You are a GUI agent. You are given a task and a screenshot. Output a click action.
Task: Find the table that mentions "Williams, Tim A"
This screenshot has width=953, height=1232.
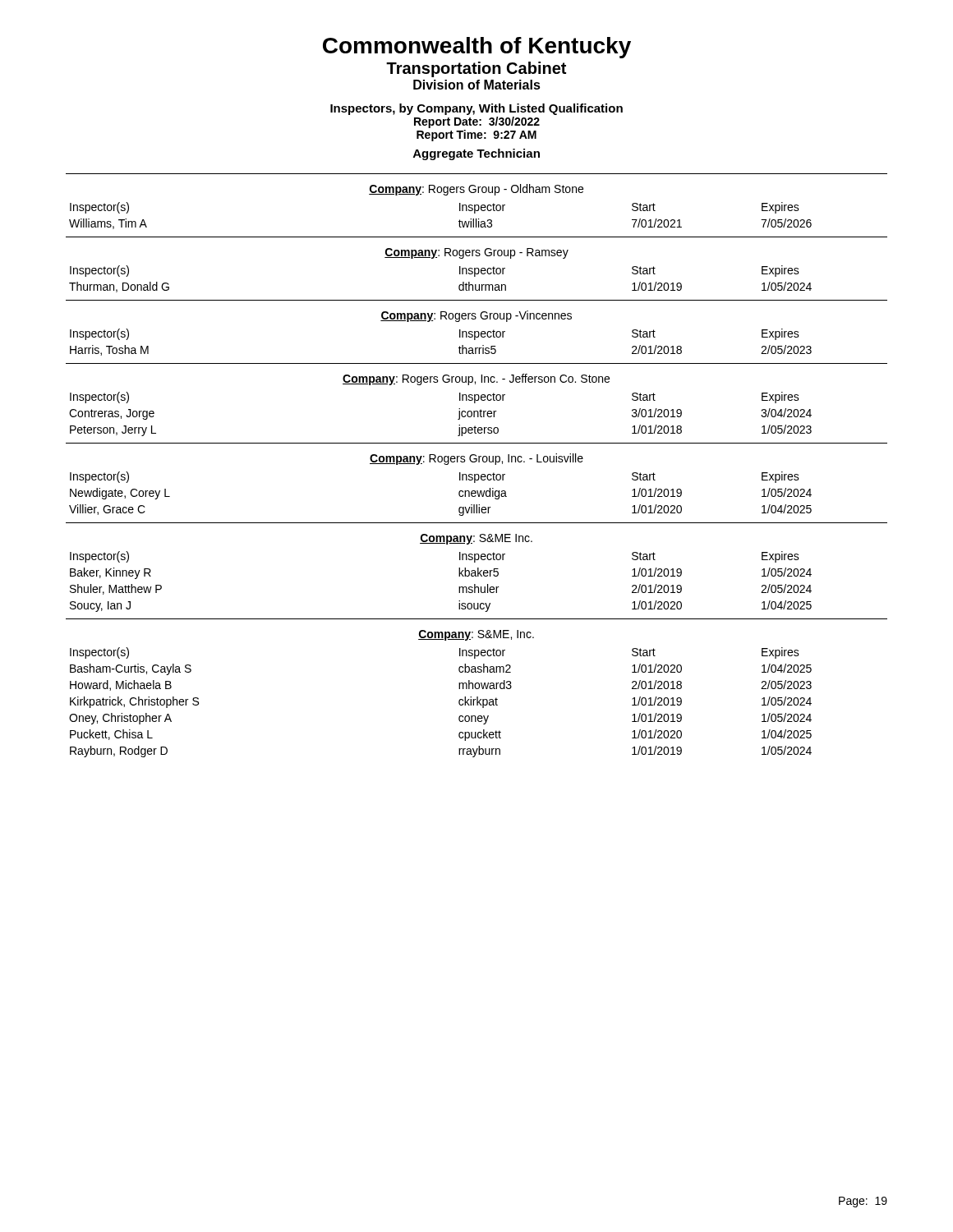476,210
